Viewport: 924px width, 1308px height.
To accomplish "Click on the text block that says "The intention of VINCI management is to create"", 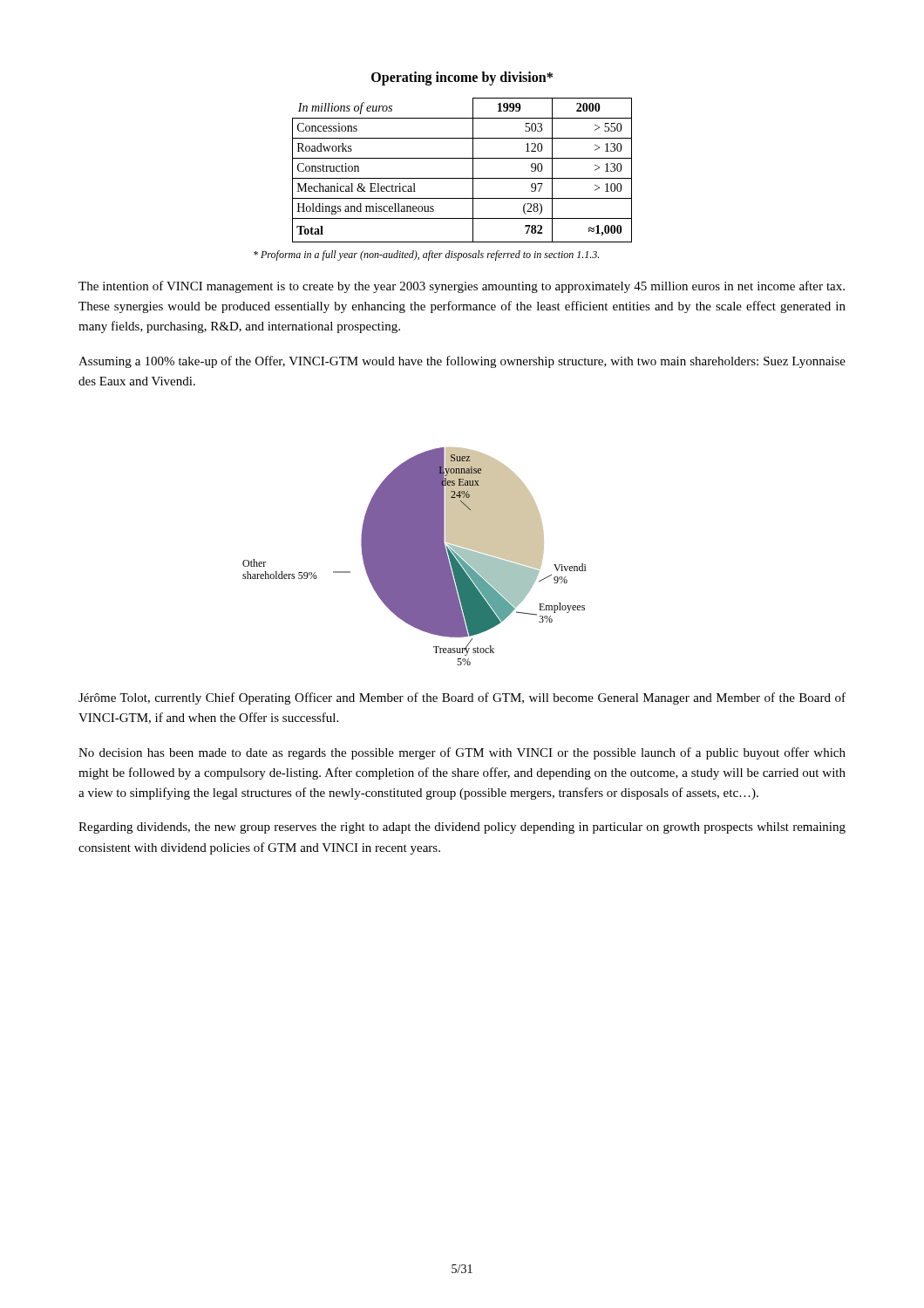I will (x=462, y=306).
